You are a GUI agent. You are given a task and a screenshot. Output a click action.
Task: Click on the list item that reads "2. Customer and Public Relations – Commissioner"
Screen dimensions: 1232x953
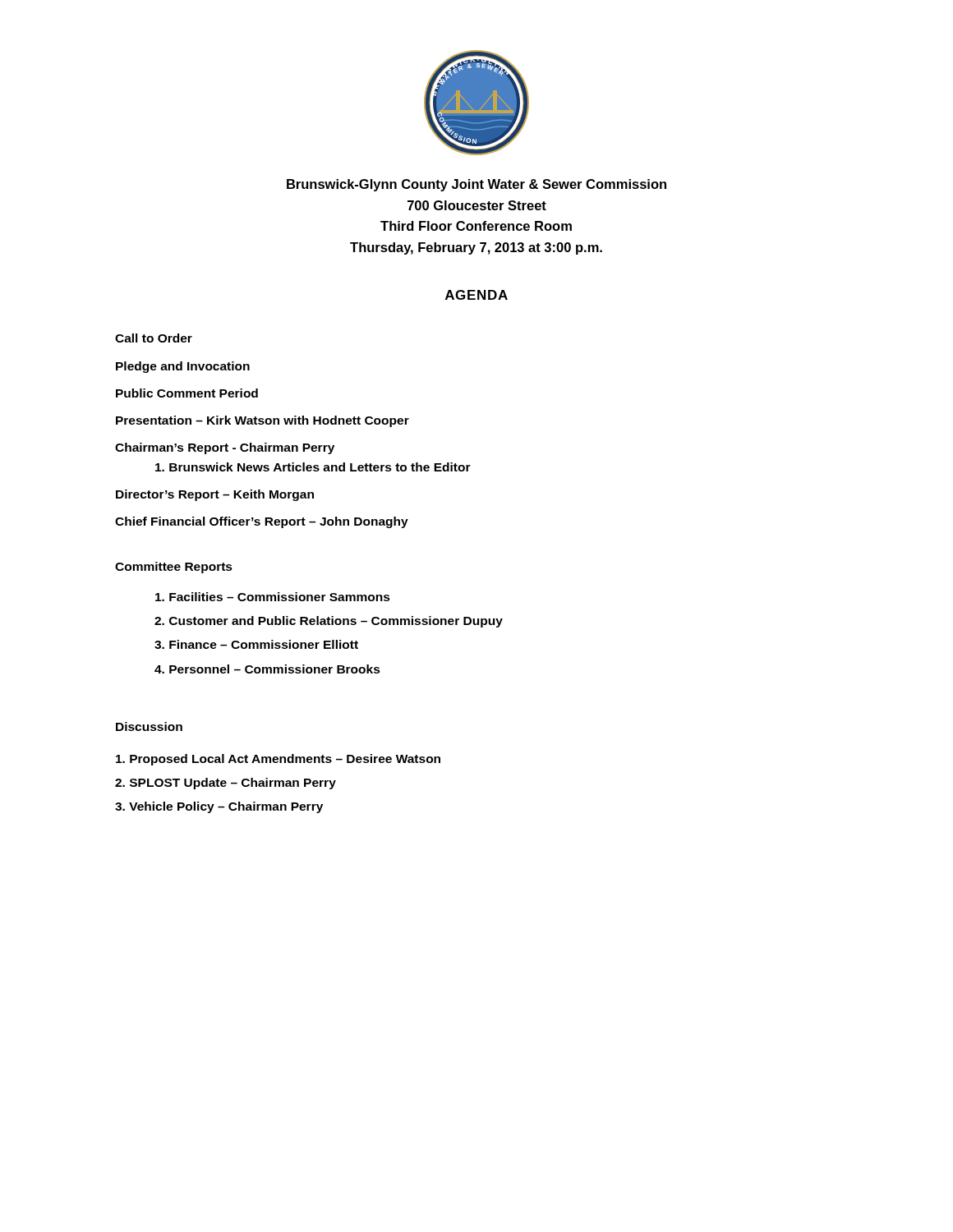pyautogui.click(x=329, y=620)
